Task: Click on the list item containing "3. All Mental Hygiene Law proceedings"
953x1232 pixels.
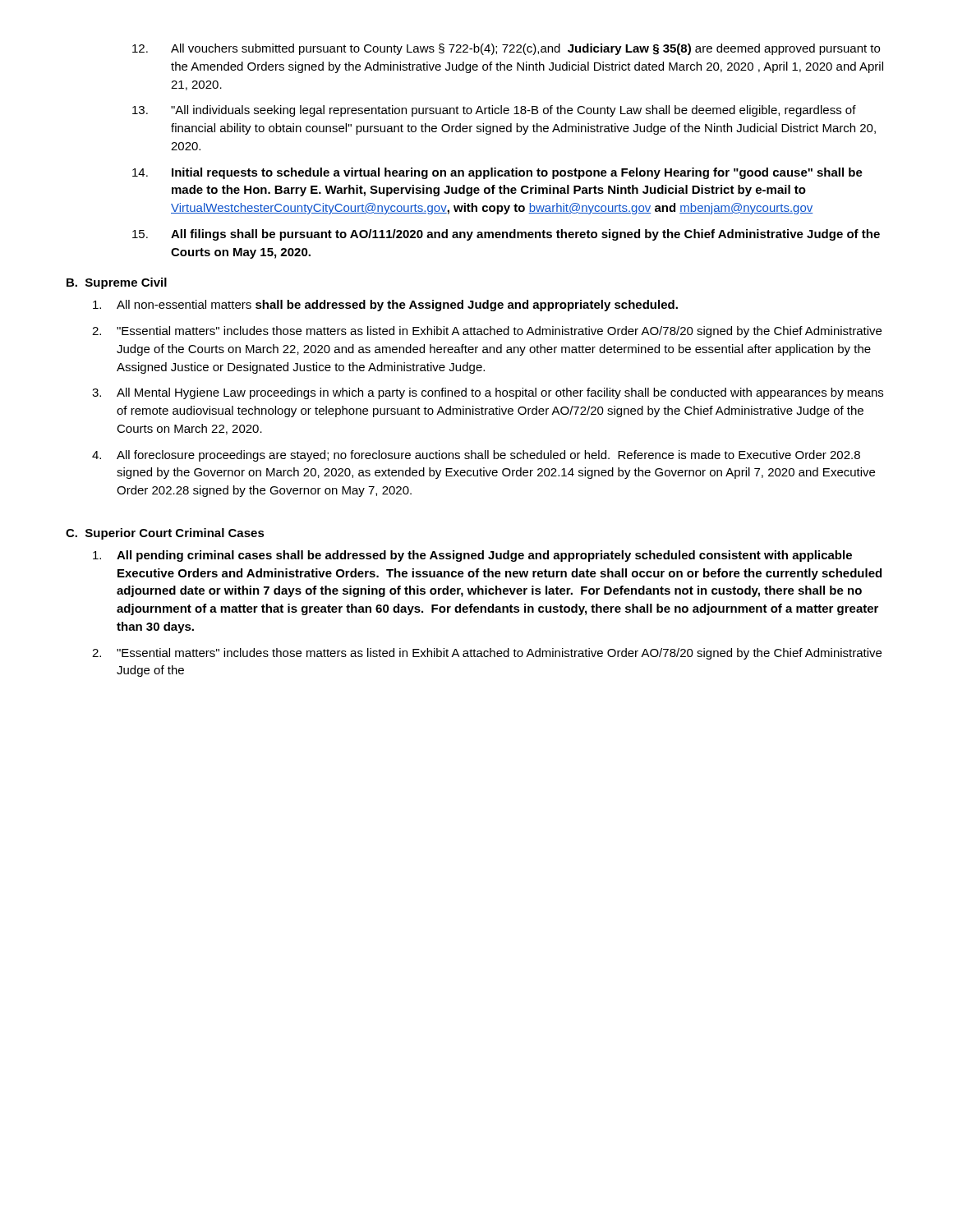Action: tap(490, 411)
